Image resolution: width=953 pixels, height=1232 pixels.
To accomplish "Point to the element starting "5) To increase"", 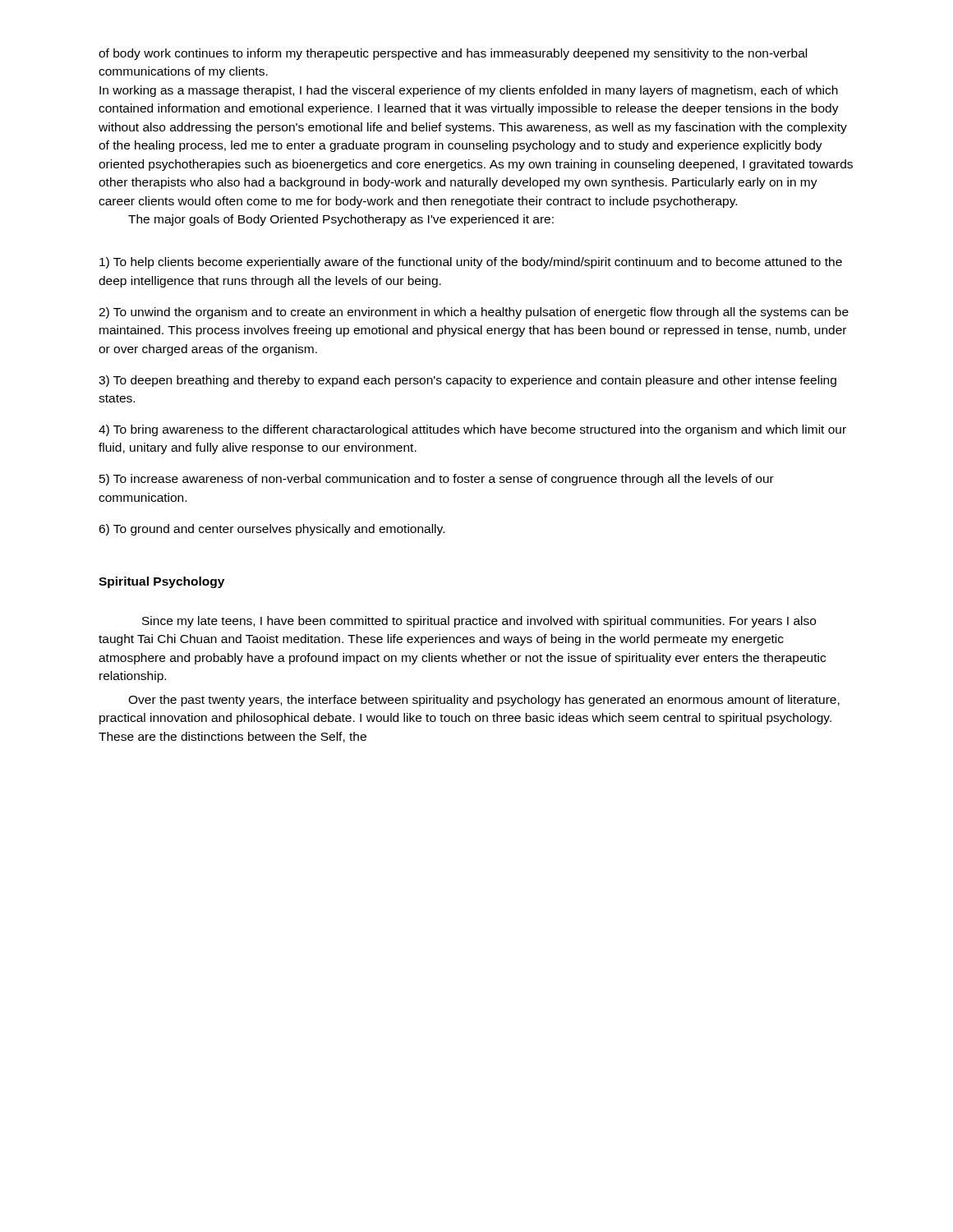I will 476,489.
